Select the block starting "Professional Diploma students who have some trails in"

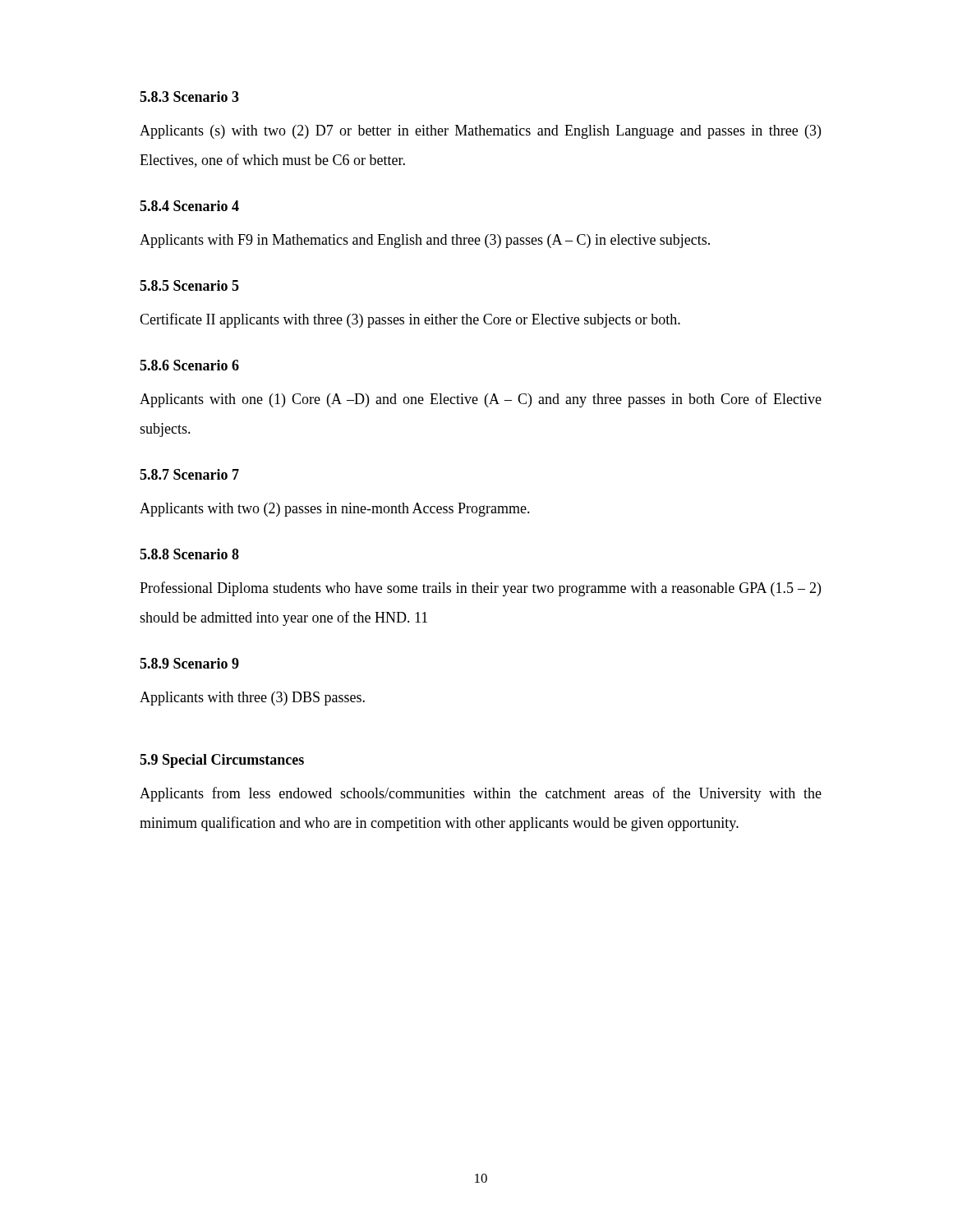click(x=481, y=603)
